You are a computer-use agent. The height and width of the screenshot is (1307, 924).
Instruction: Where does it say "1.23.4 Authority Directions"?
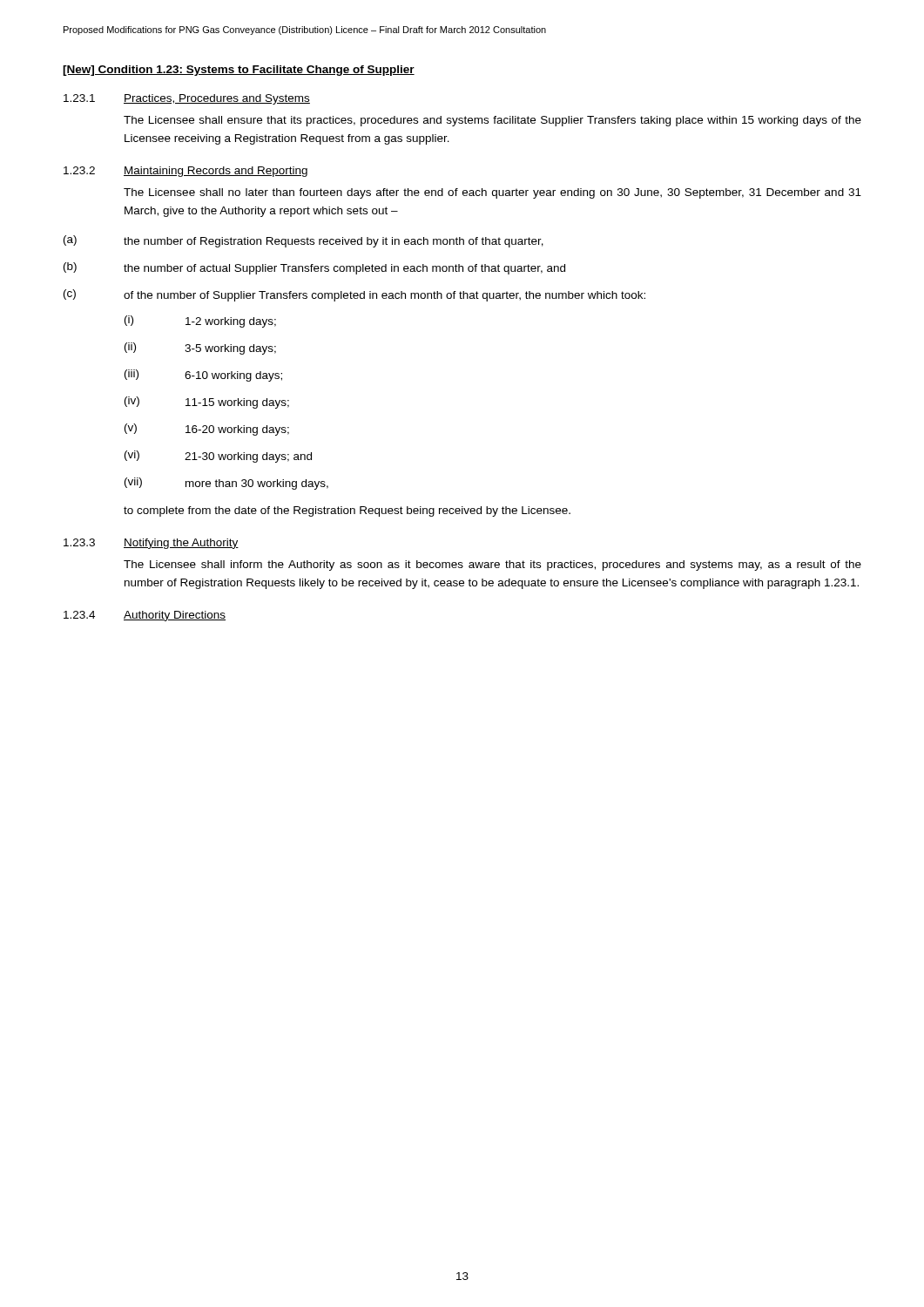tap(144, 614)
